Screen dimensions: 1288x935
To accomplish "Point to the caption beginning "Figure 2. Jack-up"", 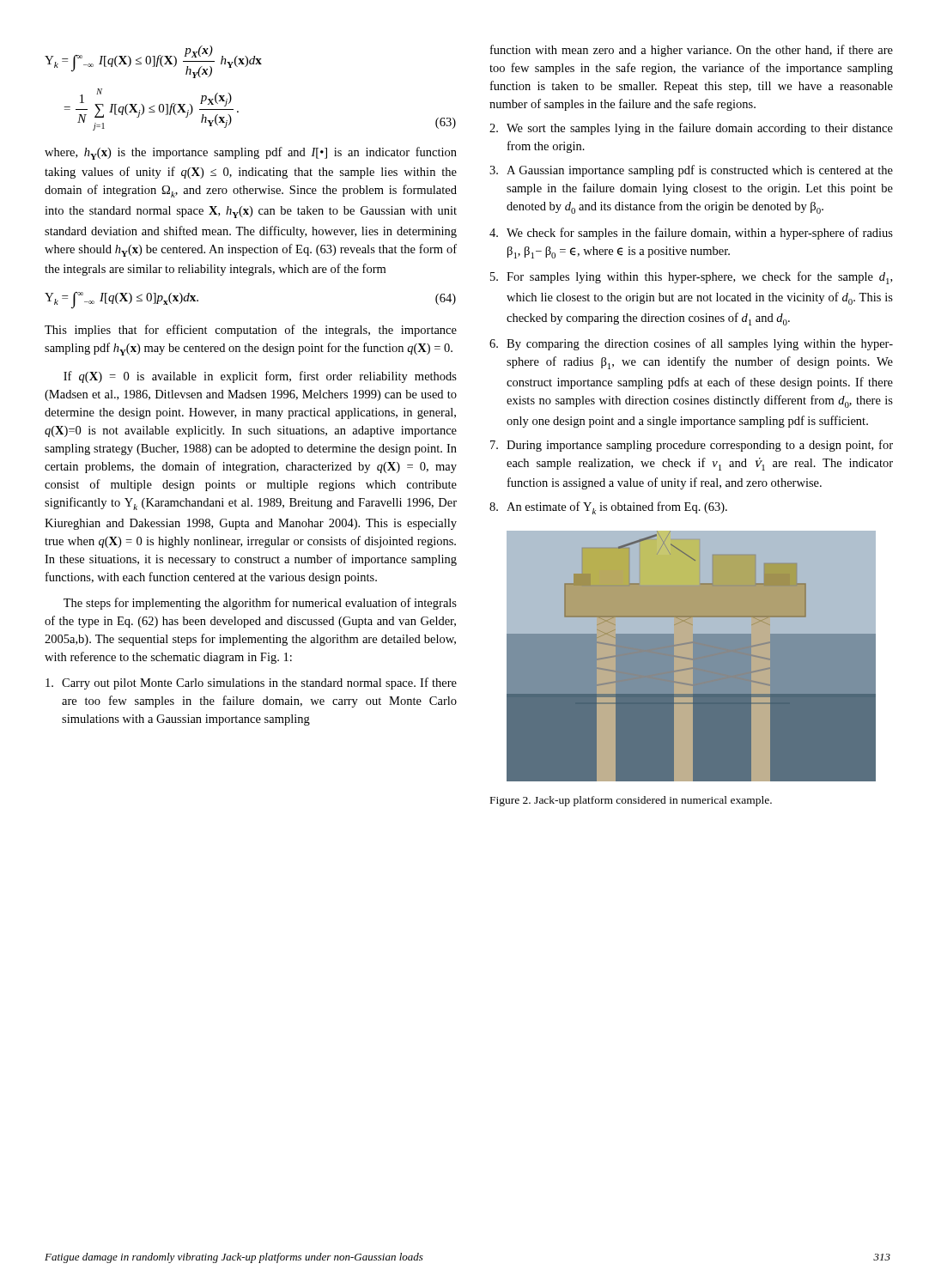I will pos(631,800).
